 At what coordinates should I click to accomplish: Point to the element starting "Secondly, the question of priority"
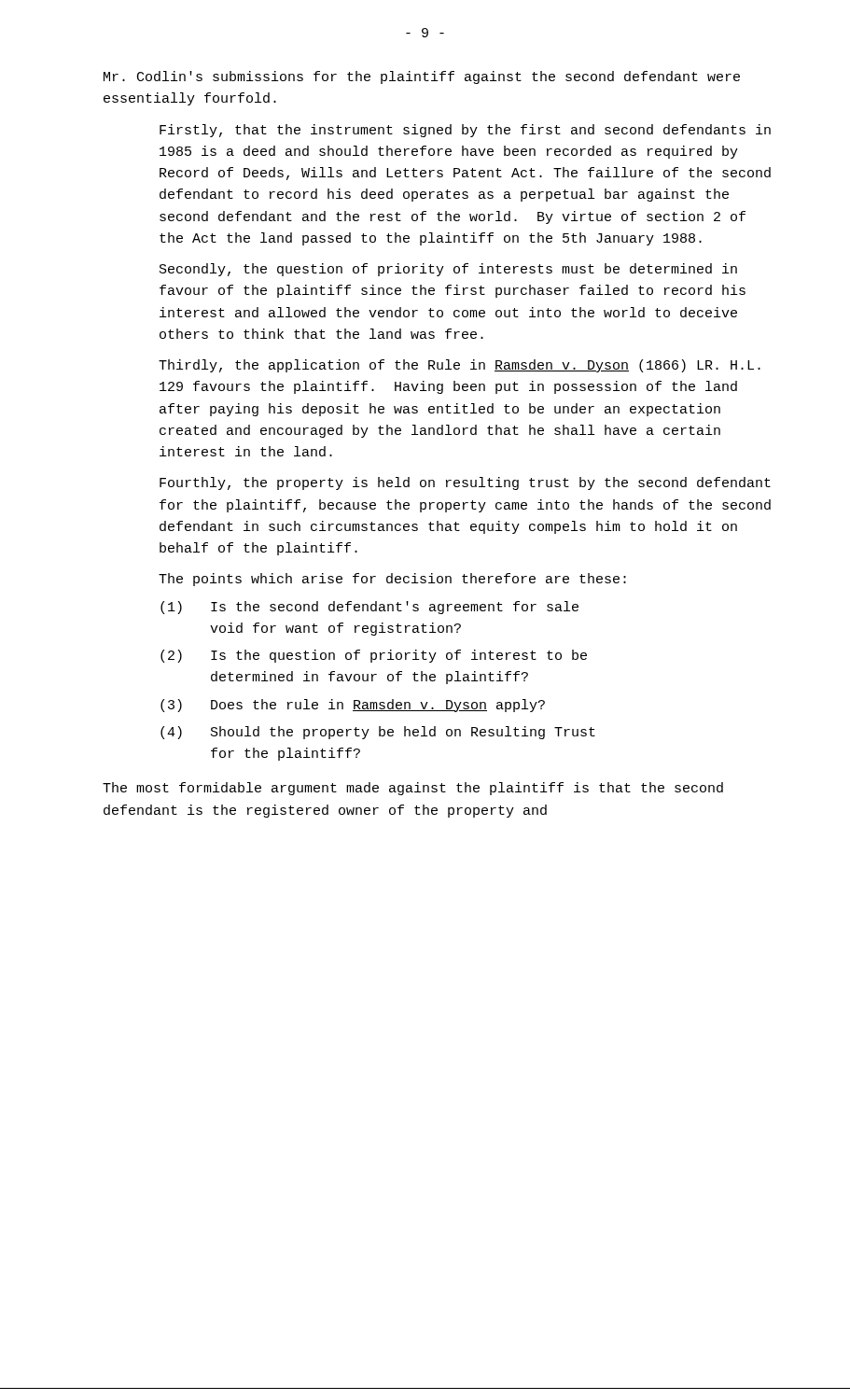coord(453,303)
